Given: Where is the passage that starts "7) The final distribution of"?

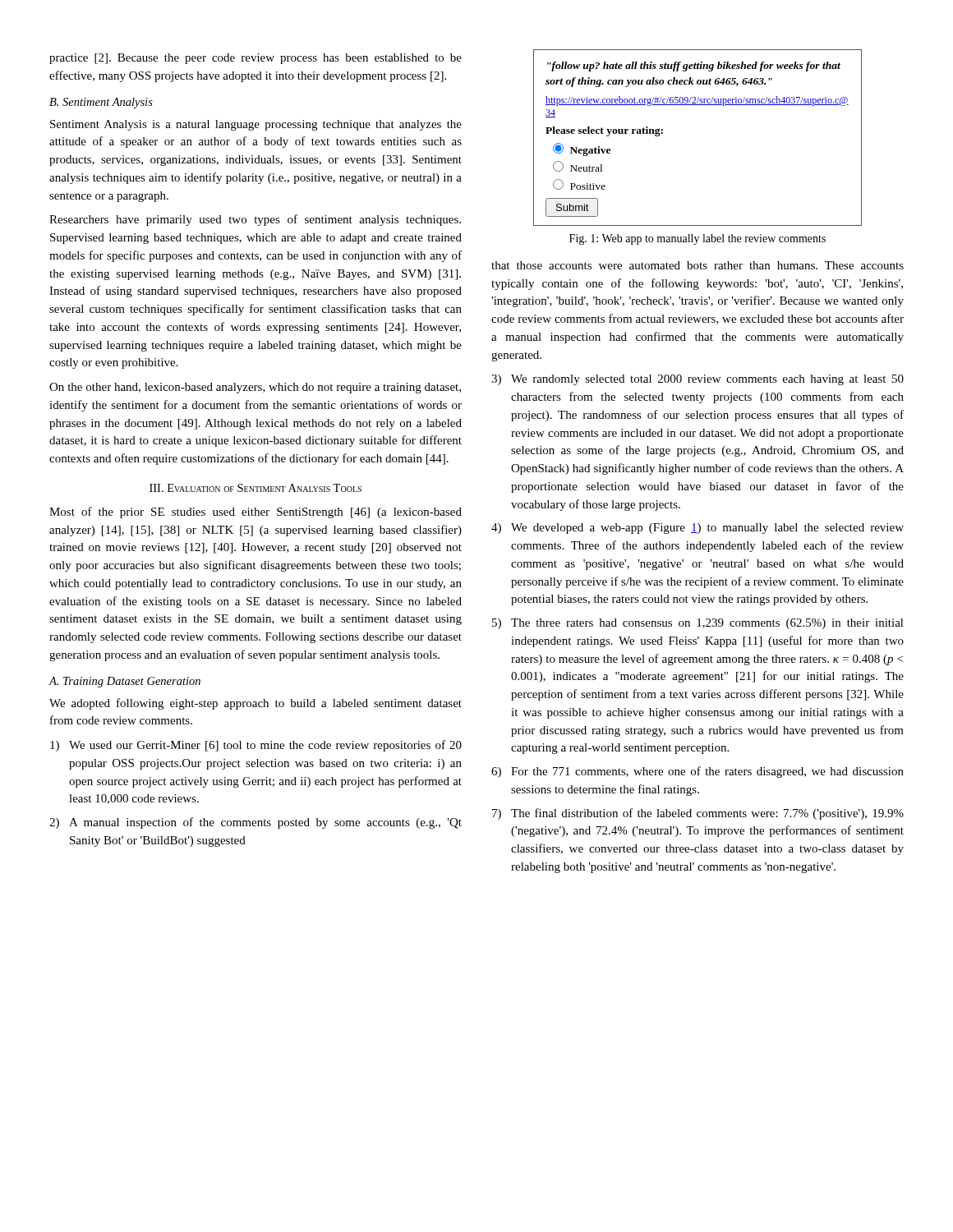Looking at the screenshot, I should click(698, 840).
